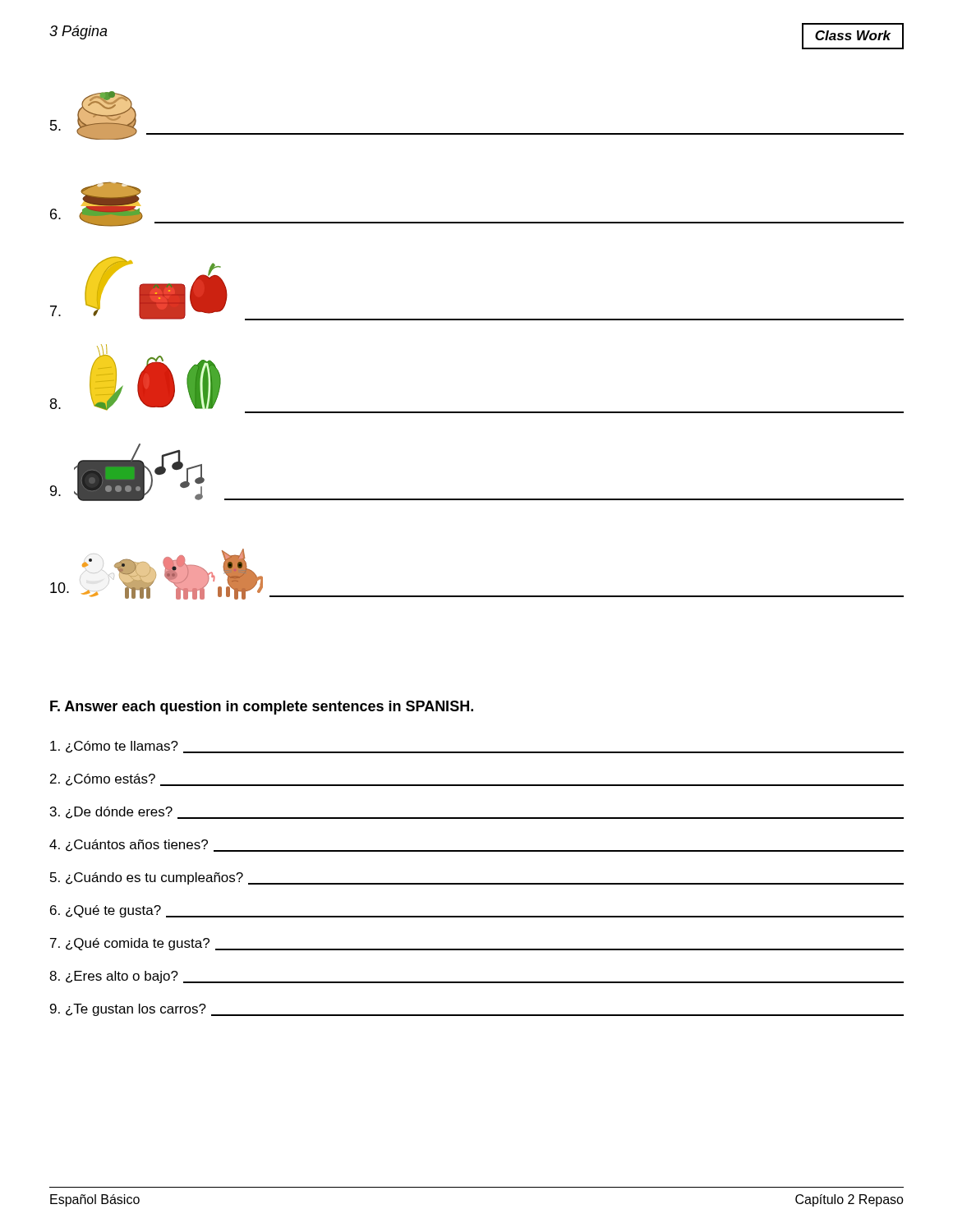Click on the block starting "¿Cómo te llamas?"

476,747
